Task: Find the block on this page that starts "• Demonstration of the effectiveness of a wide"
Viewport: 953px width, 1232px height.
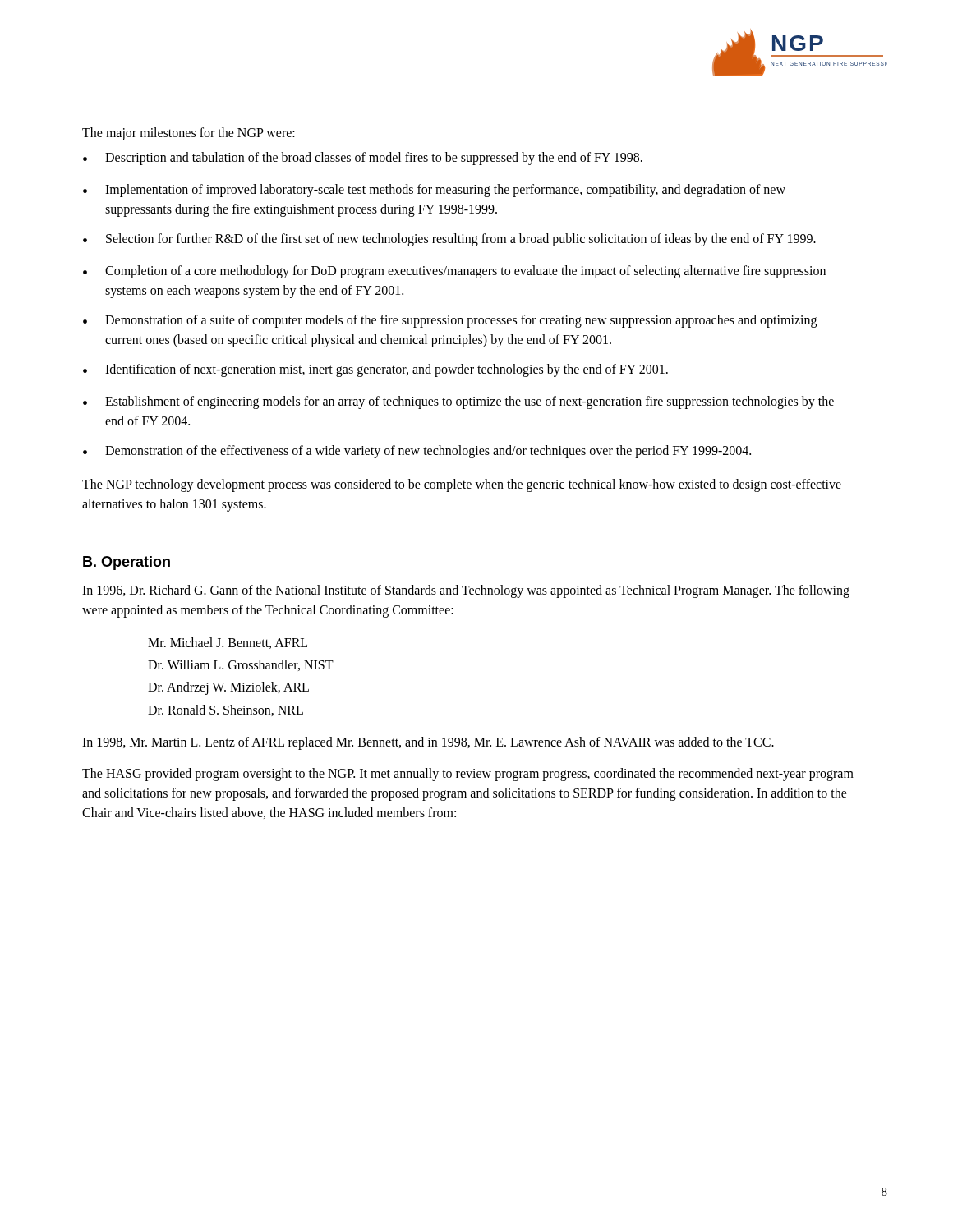Action: tap(468, 452)
